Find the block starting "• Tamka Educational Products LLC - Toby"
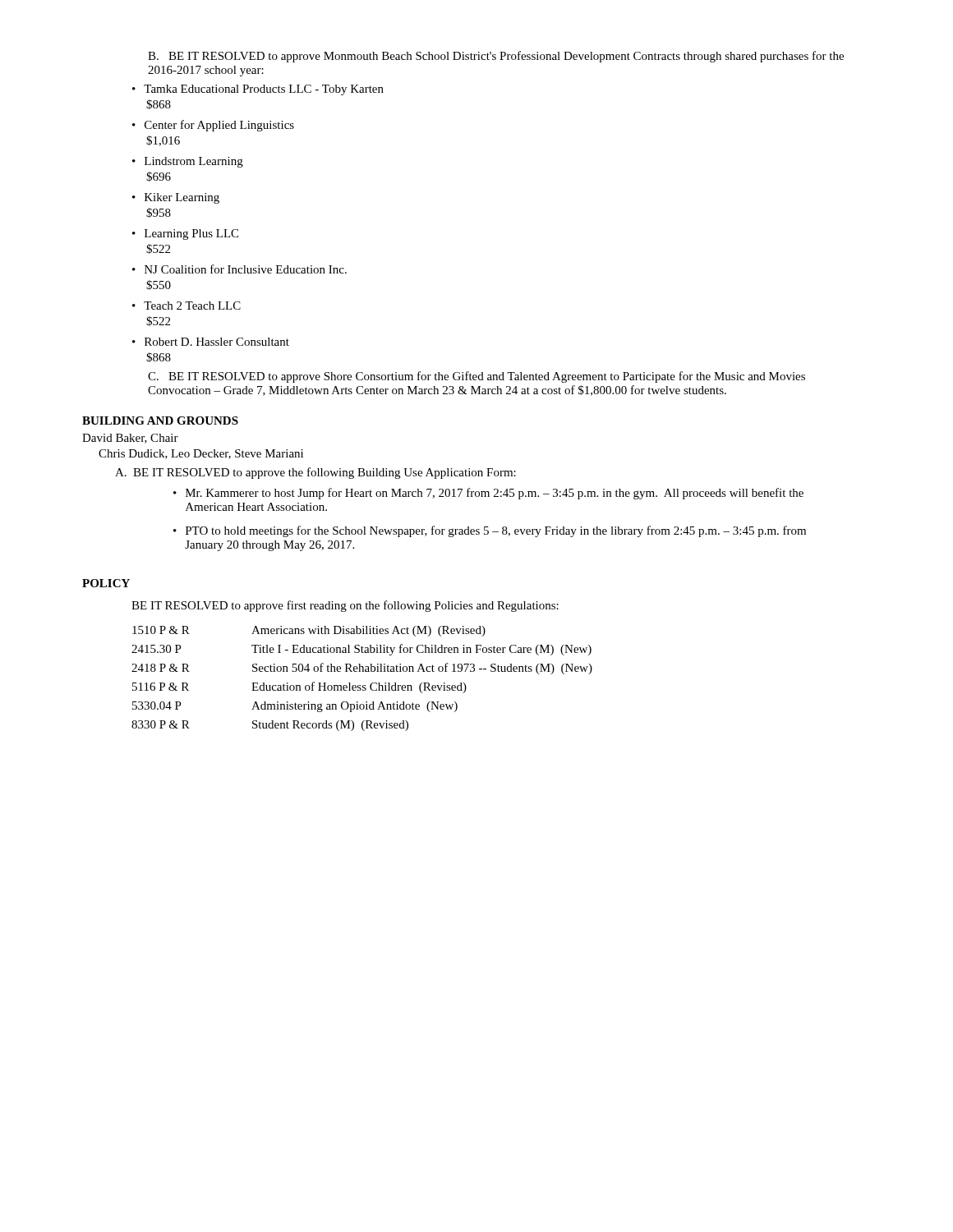The height and width of the screenshot is (1232, 953). click(x=258, y=90)
